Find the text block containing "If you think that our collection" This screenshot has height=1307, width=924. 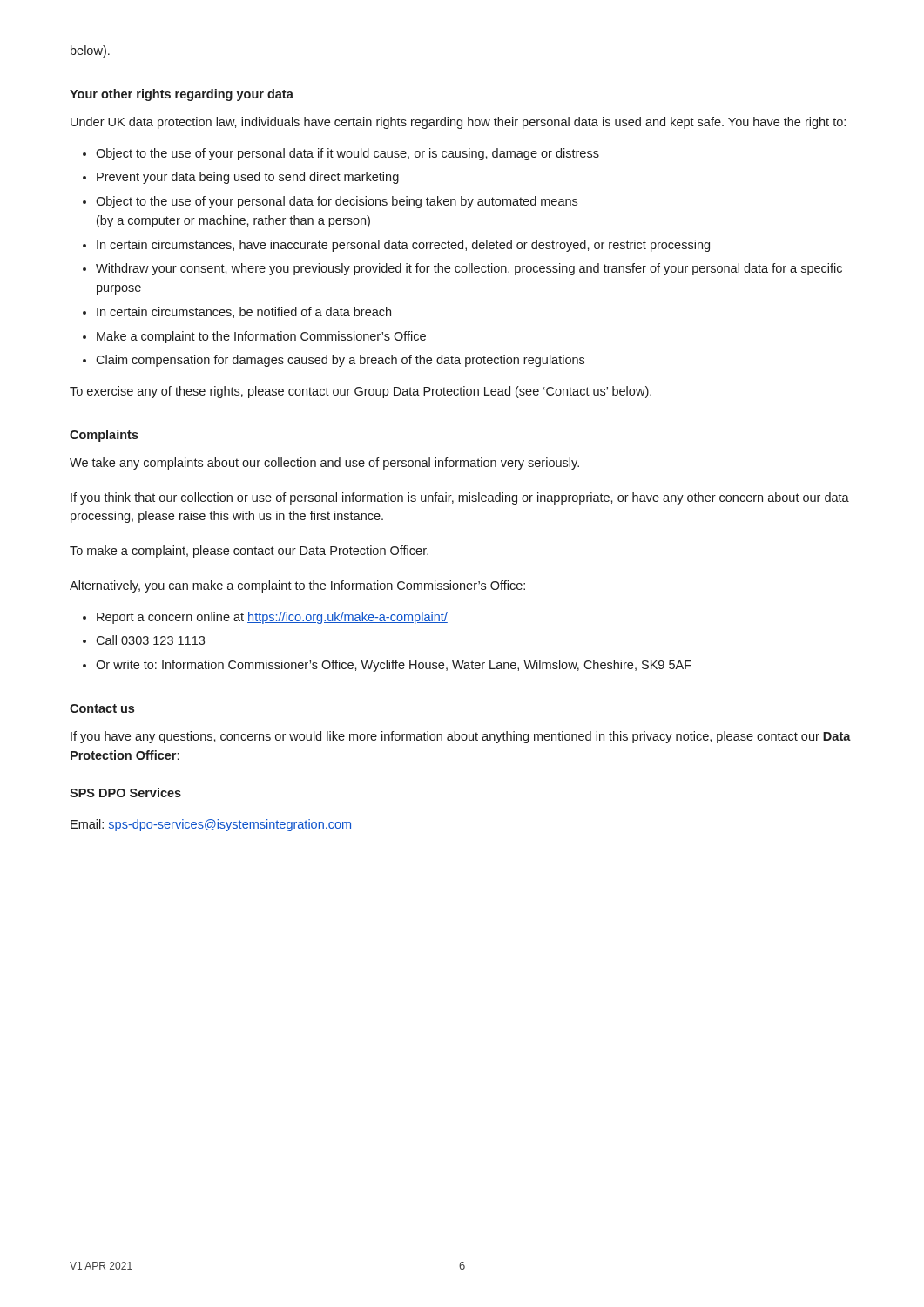[459, 507]
